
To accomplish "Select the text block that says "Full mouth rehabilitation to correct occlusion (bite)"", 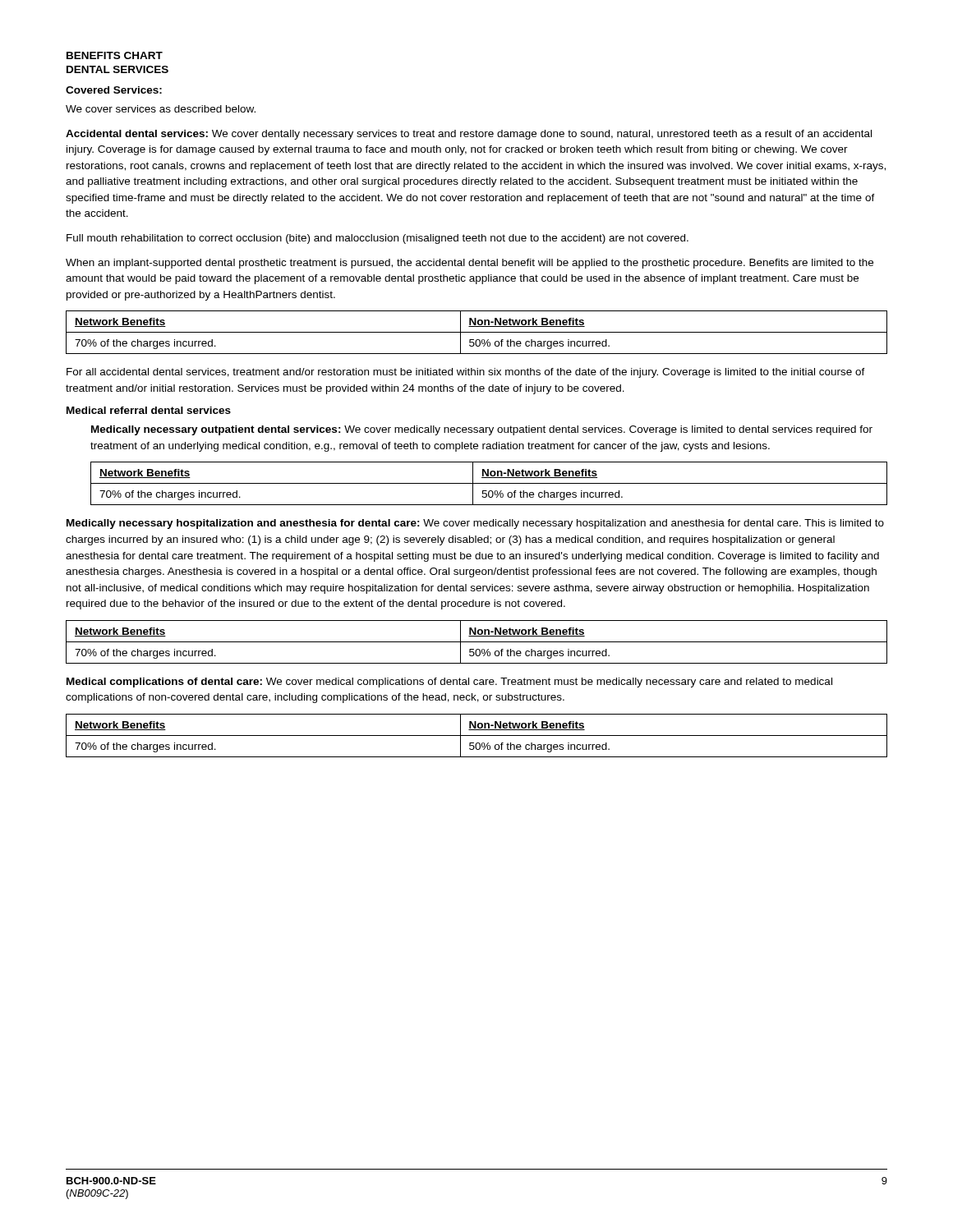I will coord(476,238).
